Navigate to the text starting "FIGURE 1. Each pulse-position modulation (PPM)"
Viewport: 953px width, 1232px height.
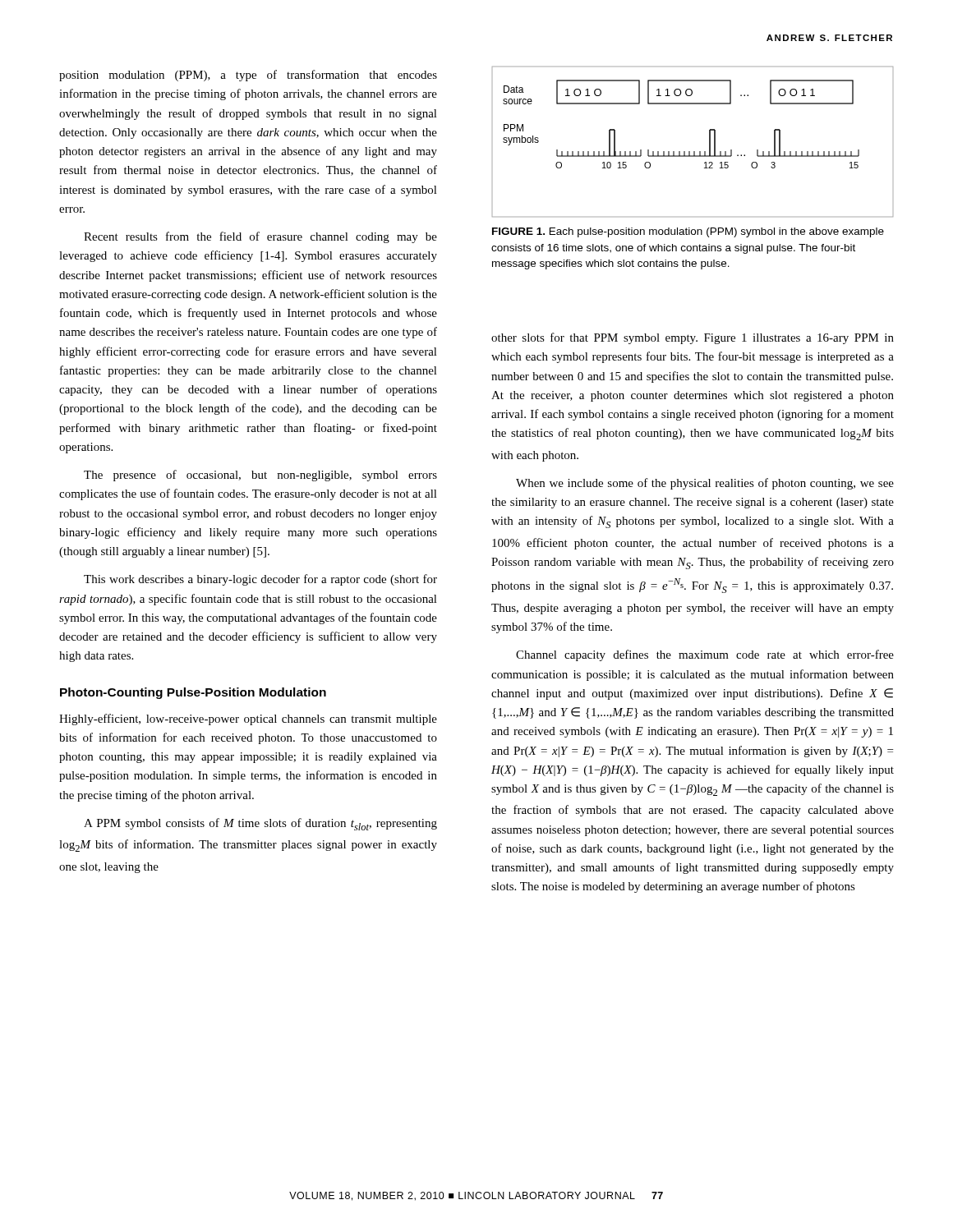pyautogui.click(x=693, y=248)
